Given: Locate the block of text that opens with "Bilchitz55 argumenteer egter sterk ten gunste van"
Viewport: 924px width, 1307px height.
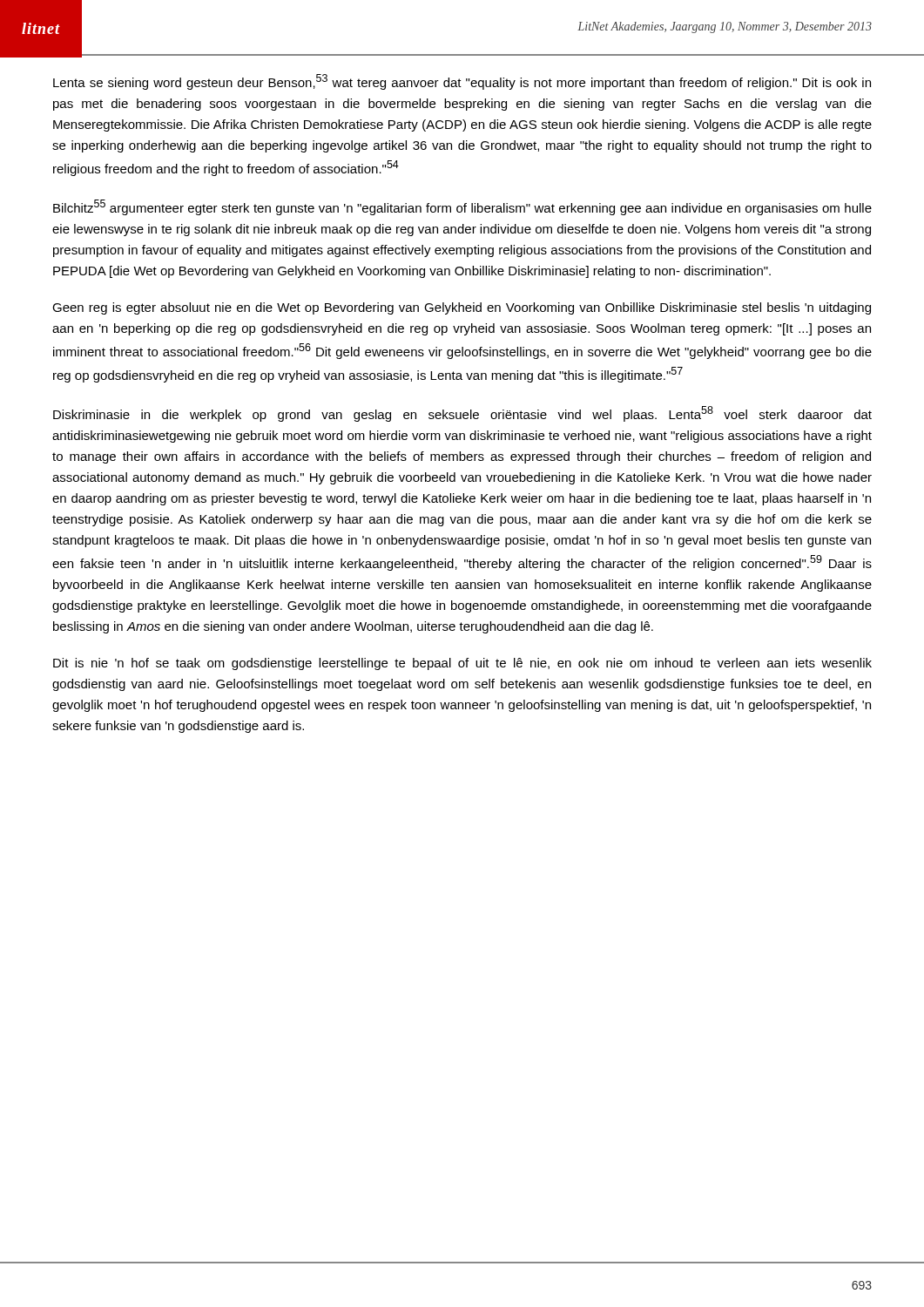Looking at the screenshot, I should (462, 238).
